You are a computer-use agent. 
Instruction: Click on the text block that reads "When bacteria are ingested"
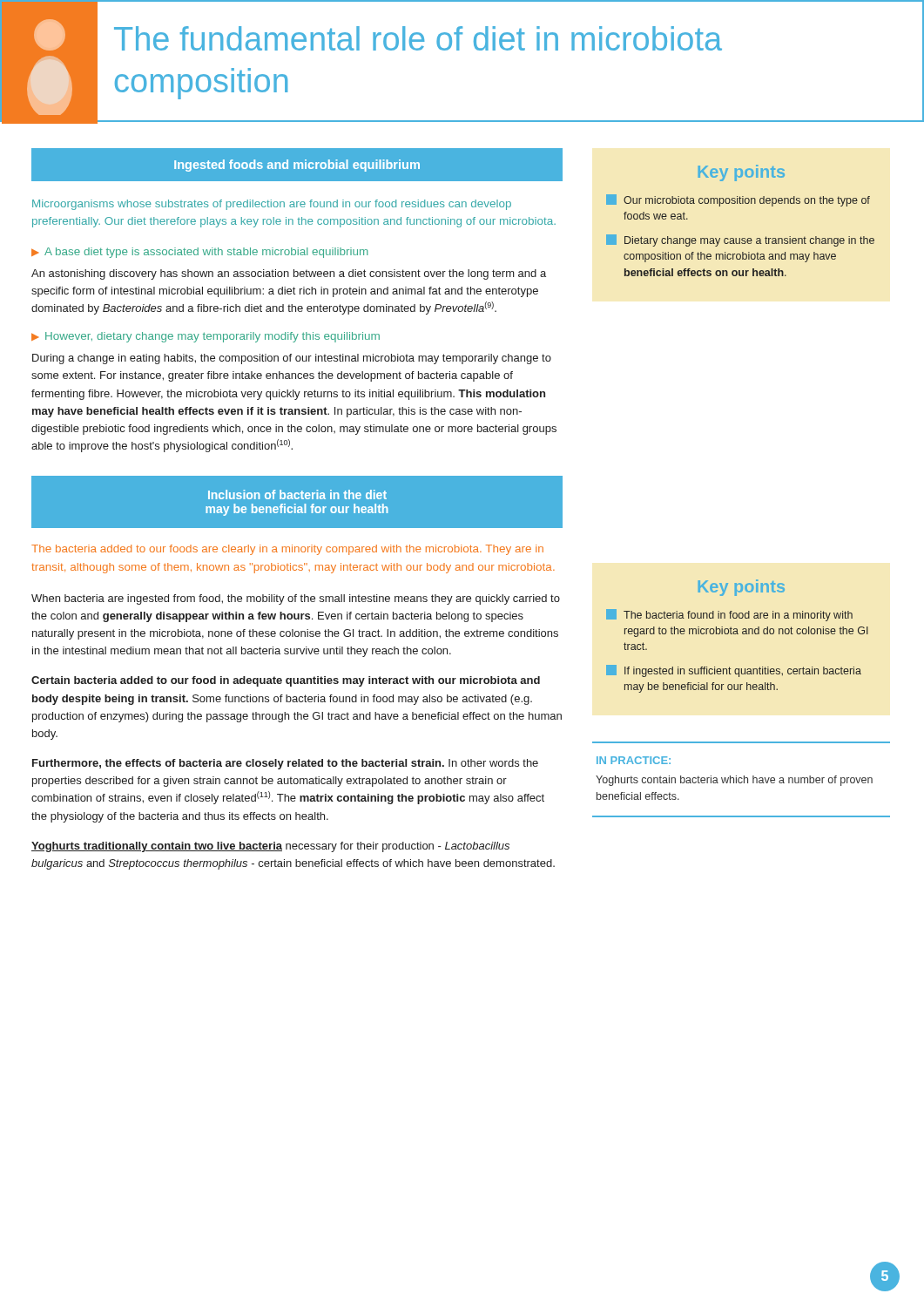tap(296, 624)
